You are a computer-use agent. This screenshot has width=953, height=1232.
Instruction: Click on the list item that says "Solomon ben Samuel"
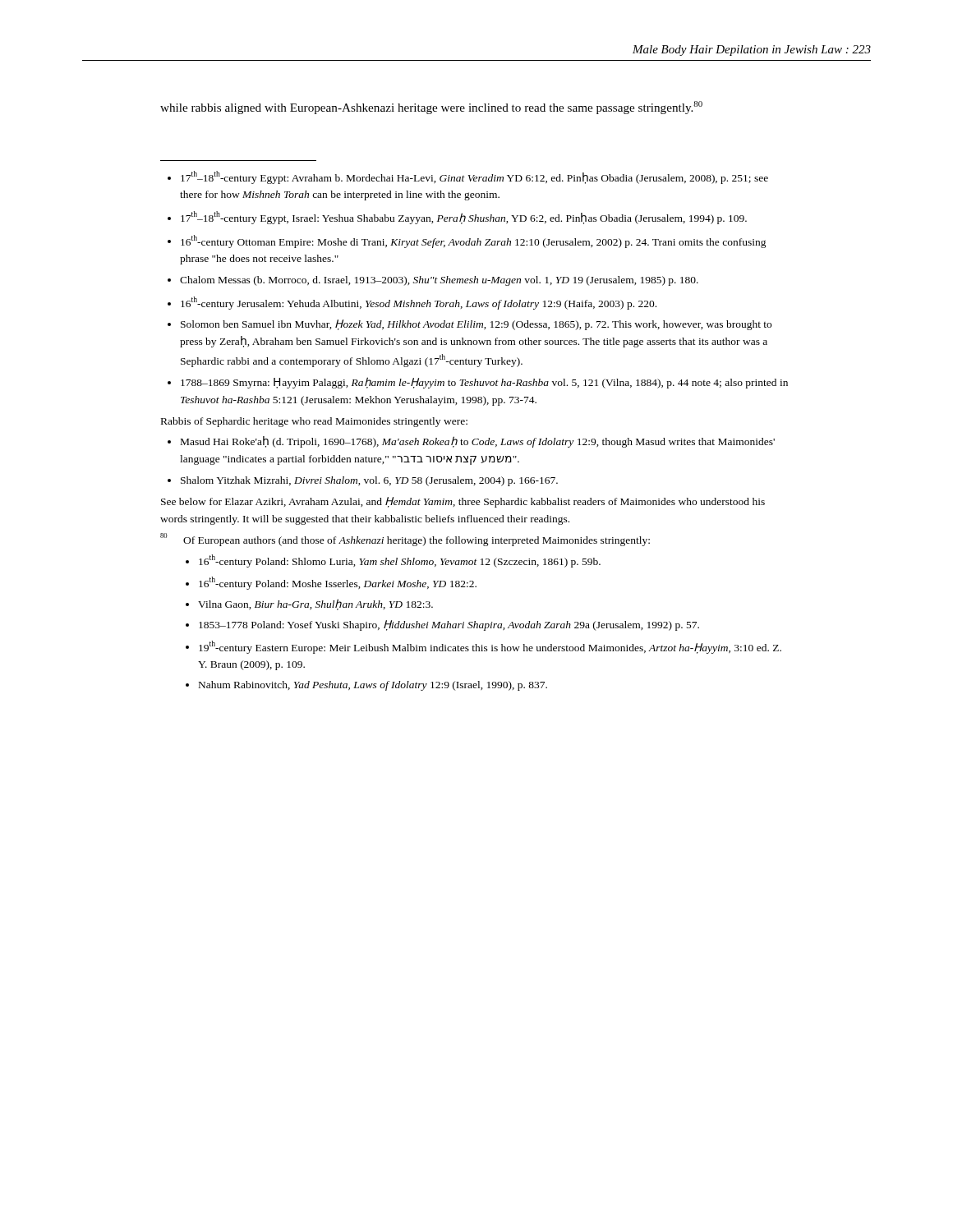(476, 343)
